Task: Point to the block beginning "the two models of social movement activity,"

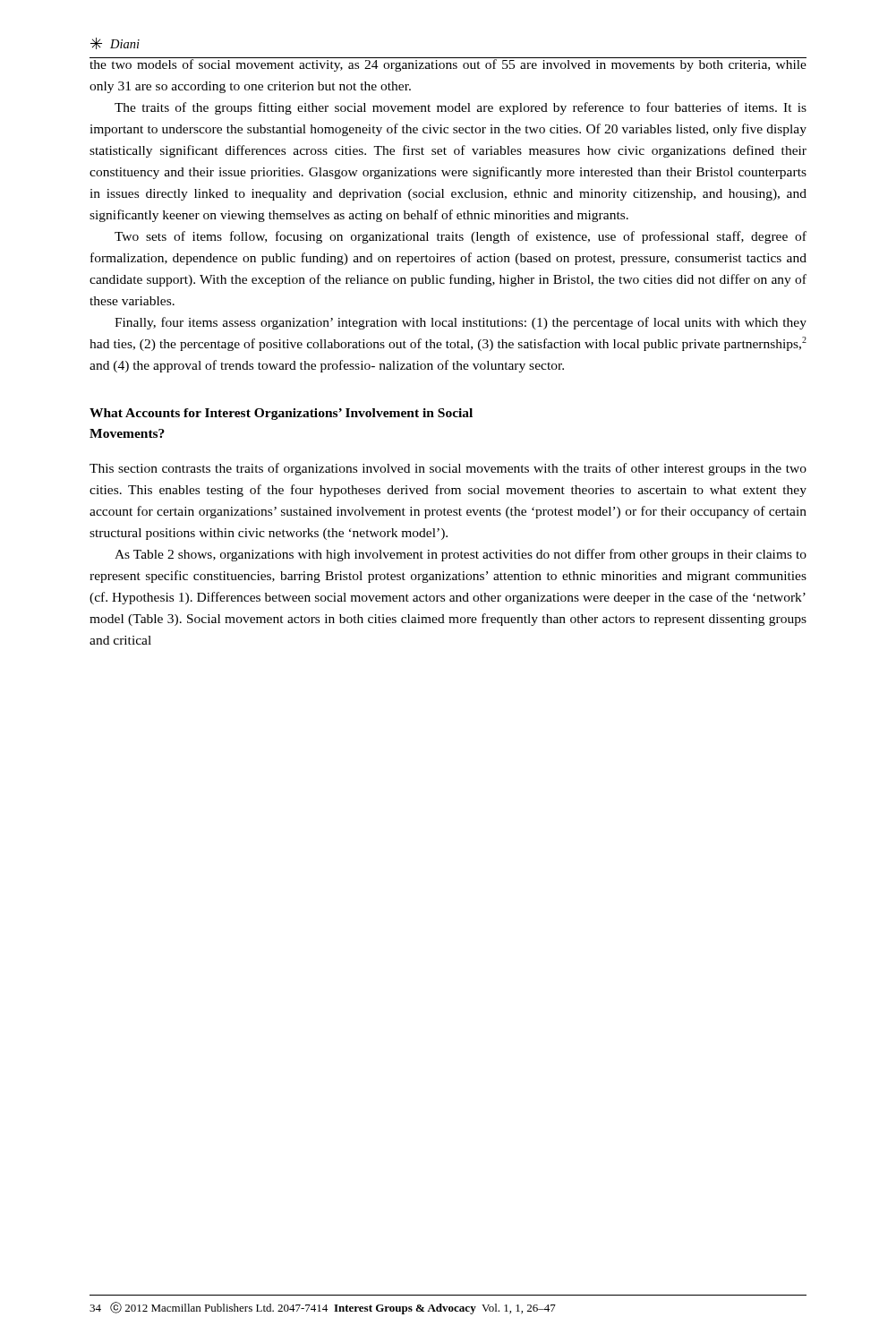Action: tap(448, 75)
